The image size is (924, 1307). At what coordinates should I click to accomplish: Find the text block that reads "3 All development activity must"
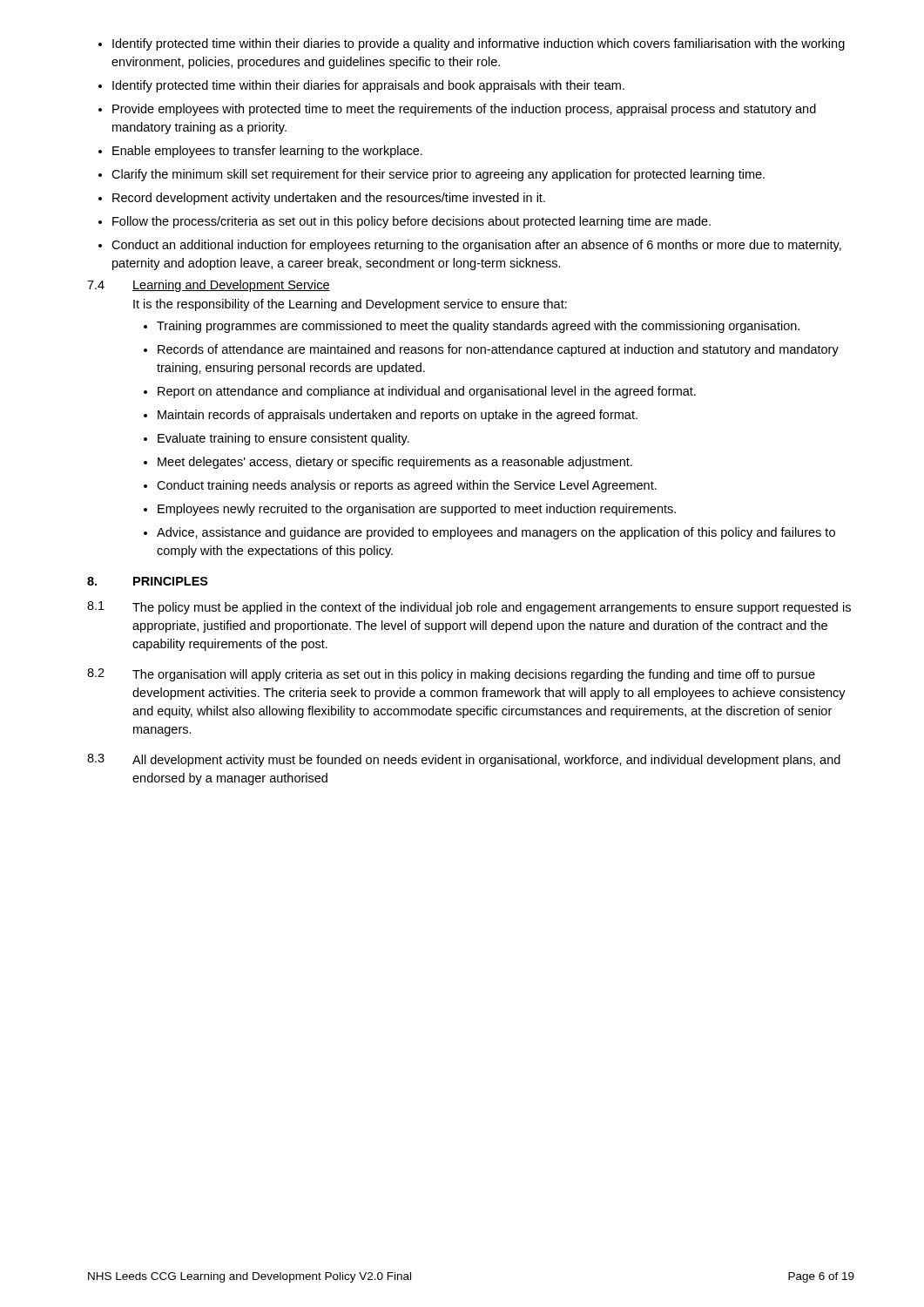pos(471,770)
